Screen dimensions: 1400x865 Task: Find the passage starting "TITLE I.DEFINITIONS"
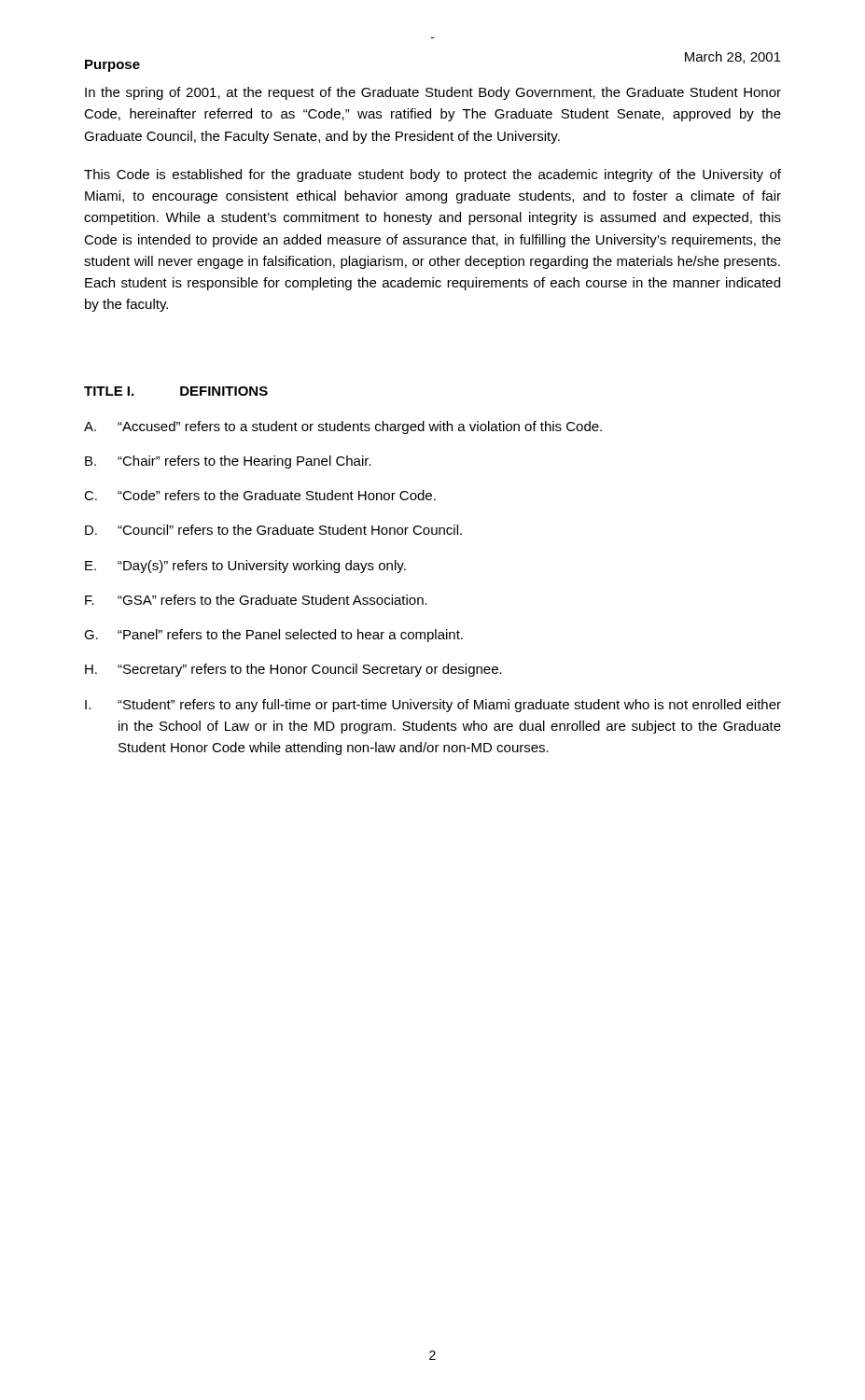pos(176,390)
